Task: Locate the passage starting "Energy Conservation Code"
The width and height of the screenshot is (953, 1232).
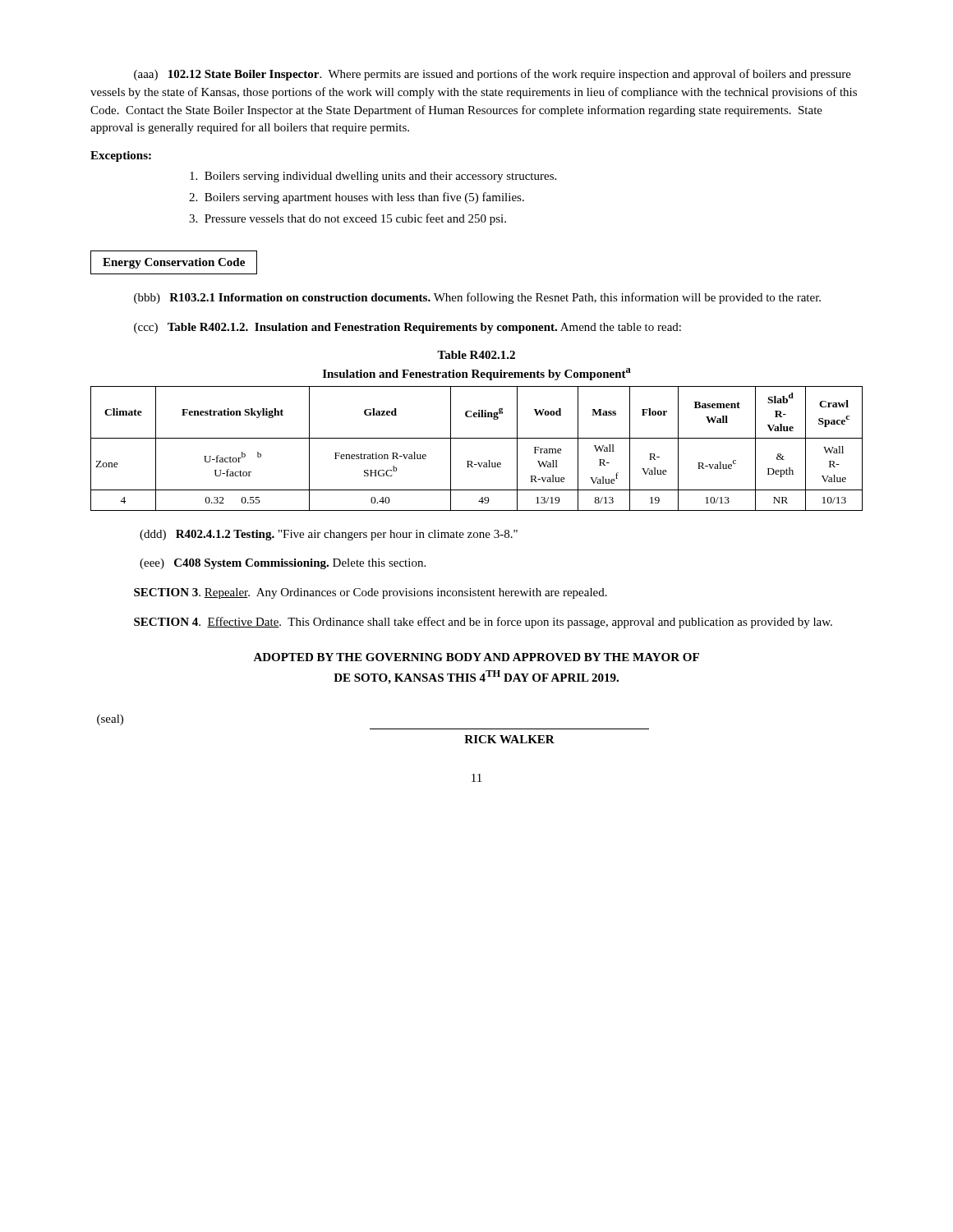Action: 174,262
